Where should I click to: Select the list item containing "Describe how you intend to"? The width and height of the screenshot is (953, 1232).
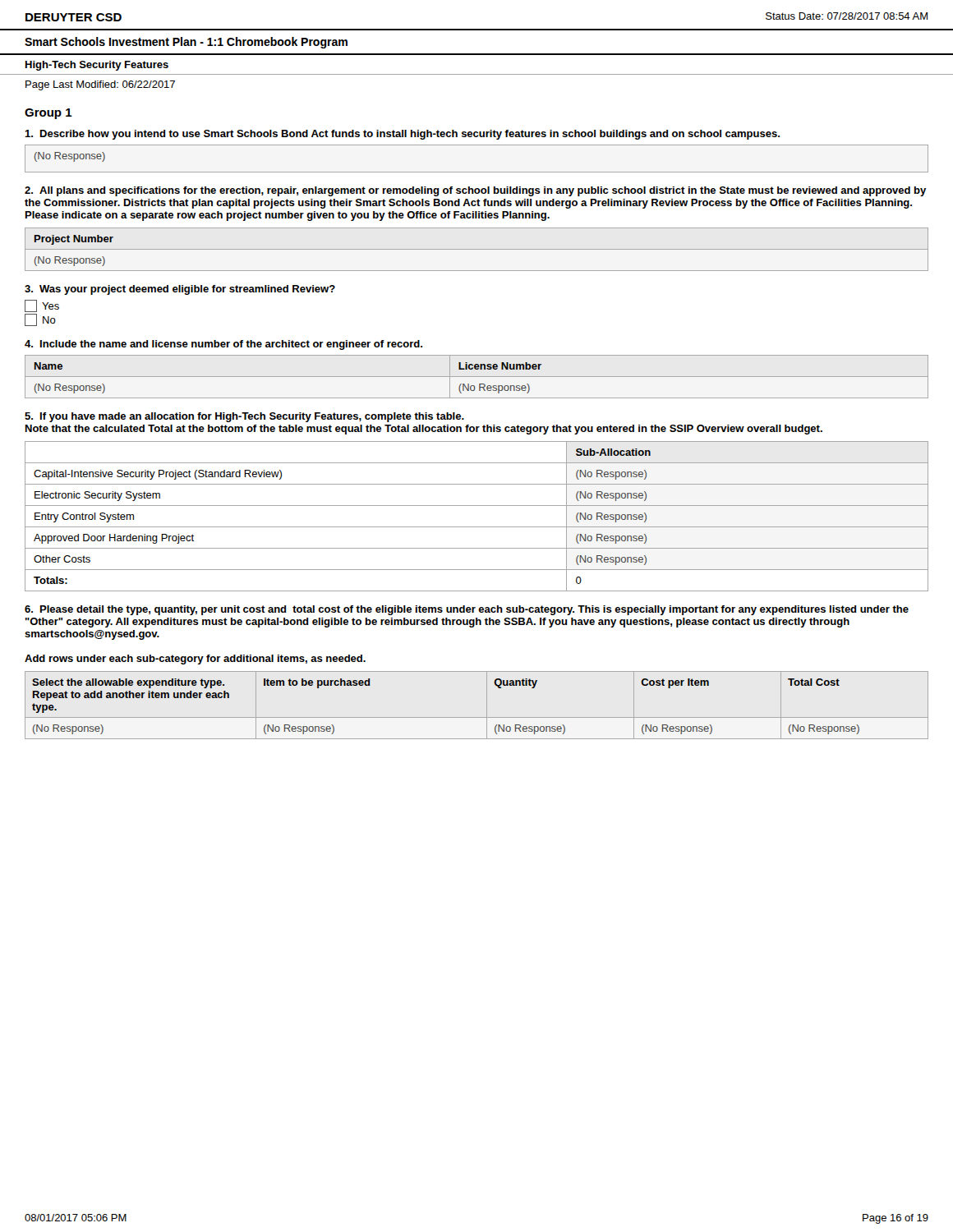point(476,150)
